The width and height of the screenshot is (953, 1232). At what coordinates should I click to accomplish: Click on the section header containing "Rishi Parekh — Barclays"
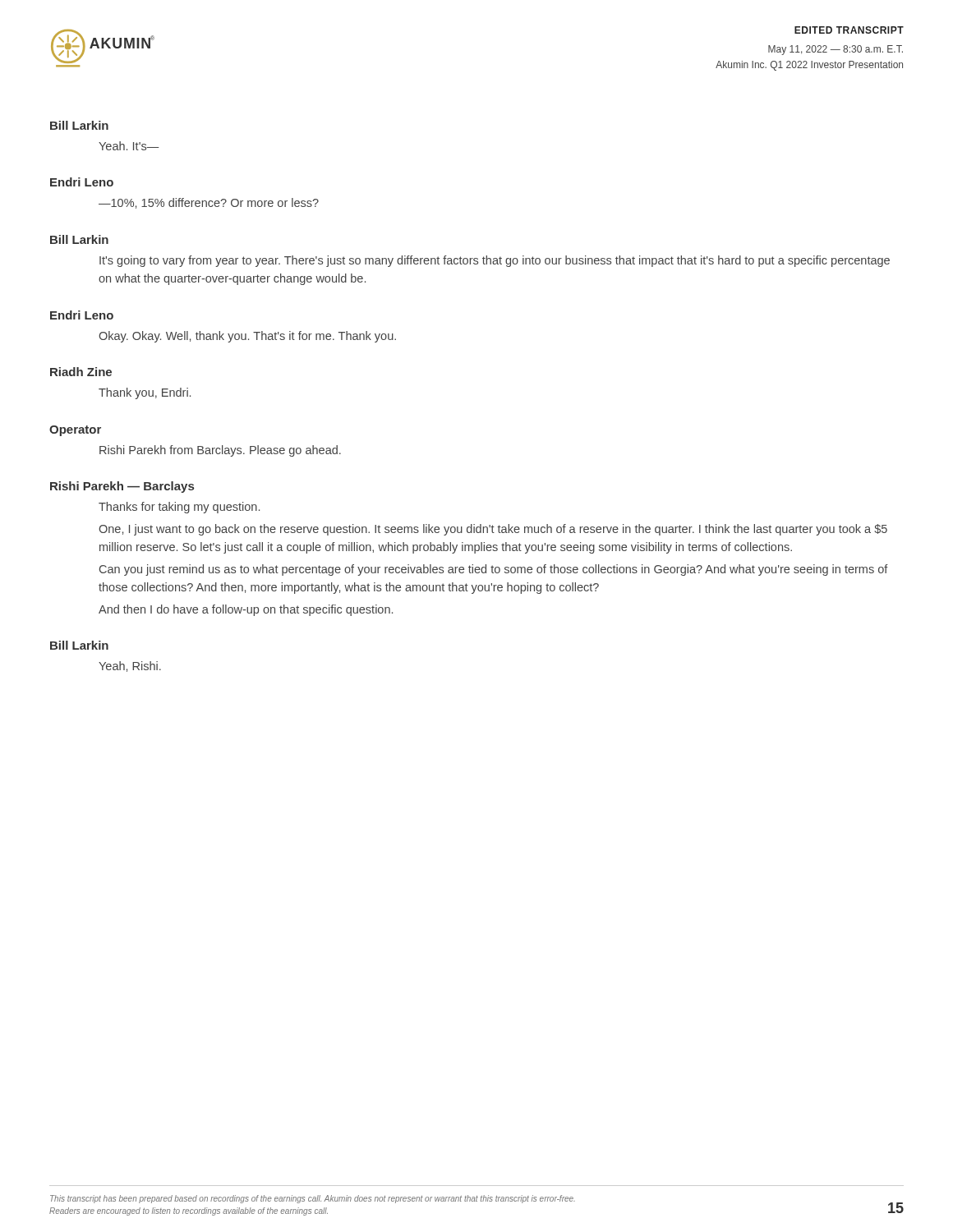122,486
